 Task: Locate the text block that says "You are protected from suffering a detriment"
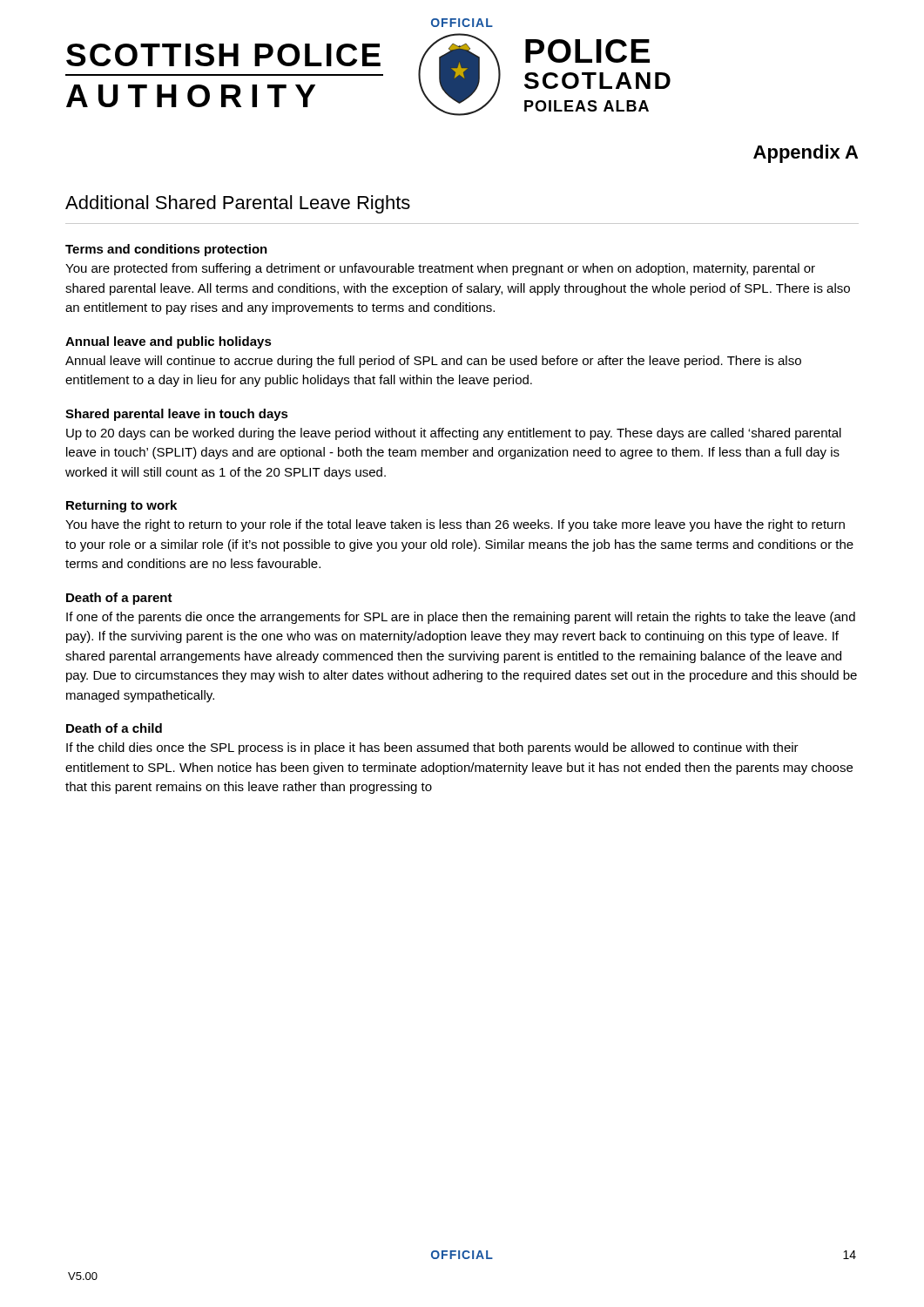click(x=458, y=288)
